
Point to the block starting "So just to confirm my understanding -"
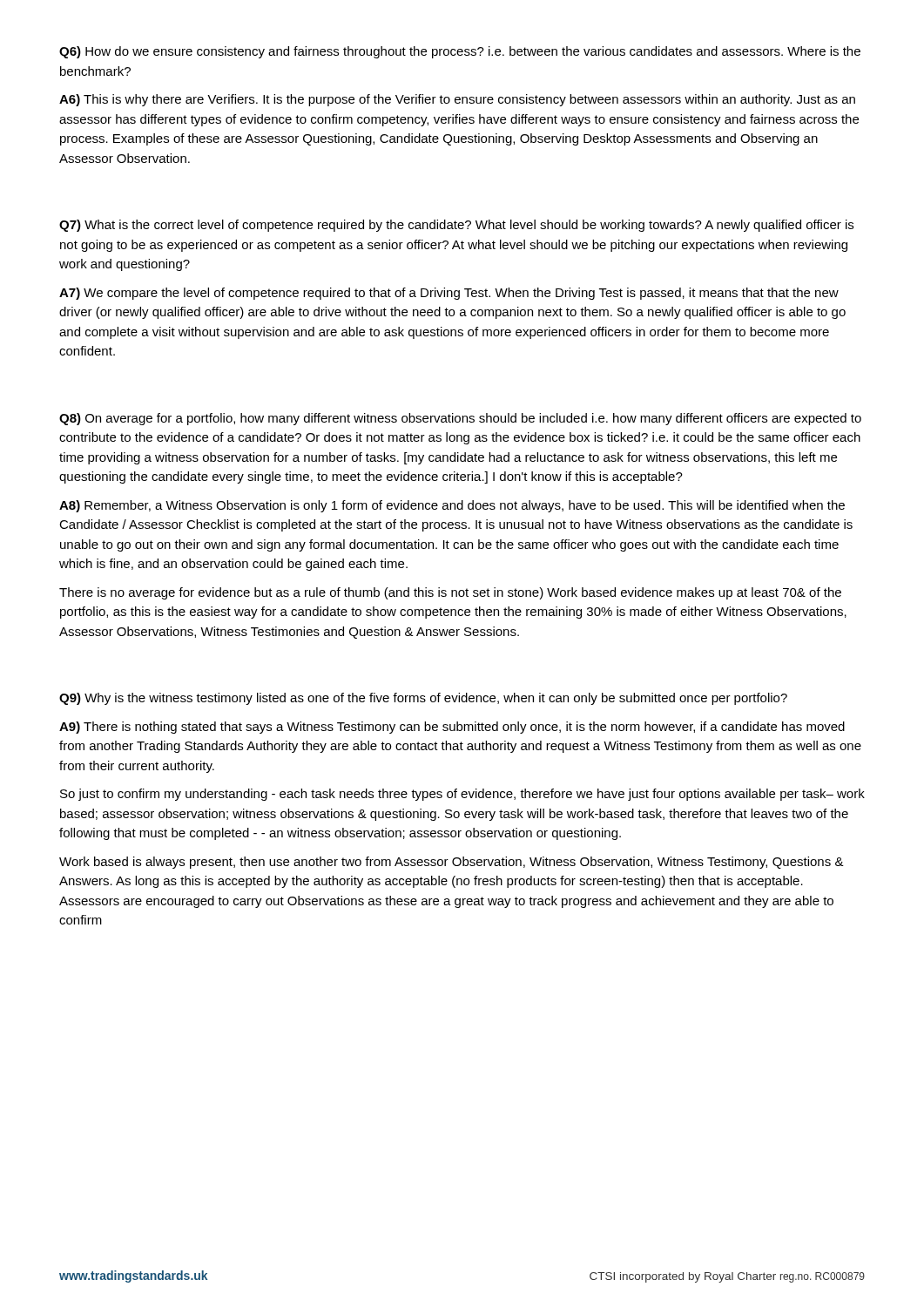tap(462, 814)
